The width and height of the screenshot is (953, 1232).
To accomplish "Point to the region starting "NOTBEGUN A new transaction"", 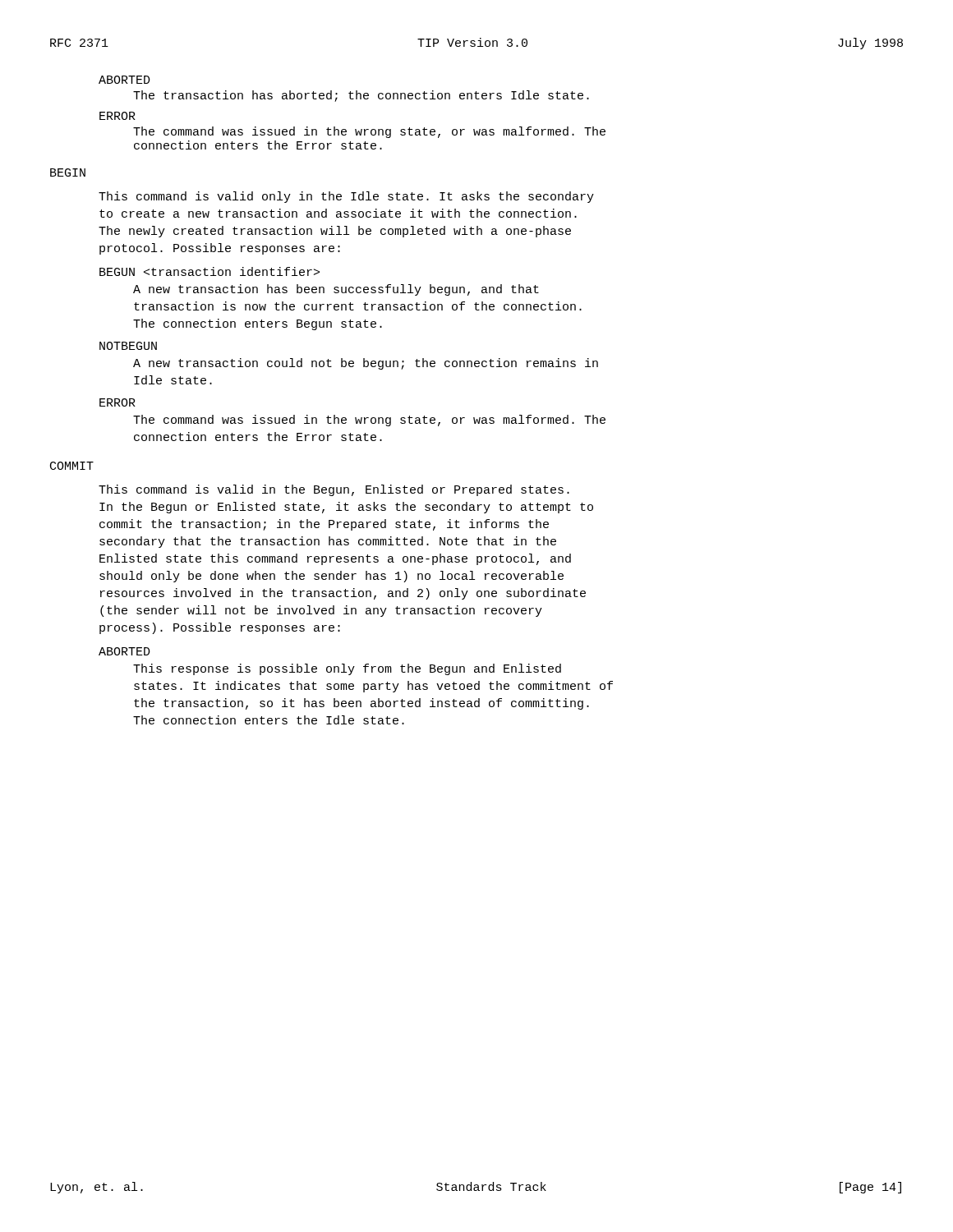I will coord(501,365).
